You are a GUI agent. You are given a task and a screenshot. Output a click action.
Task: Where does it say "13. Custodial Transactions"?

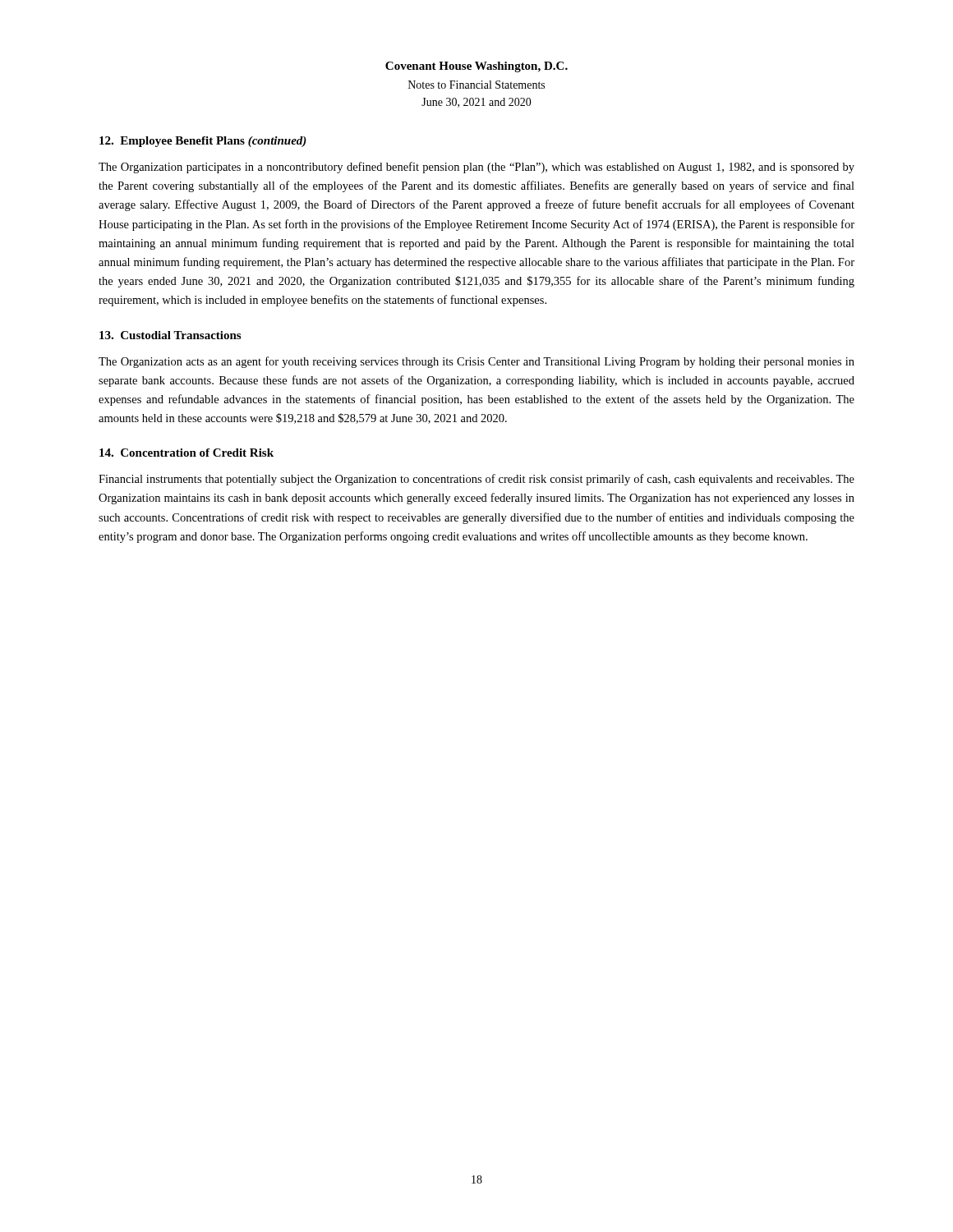(x=170, y=335)
